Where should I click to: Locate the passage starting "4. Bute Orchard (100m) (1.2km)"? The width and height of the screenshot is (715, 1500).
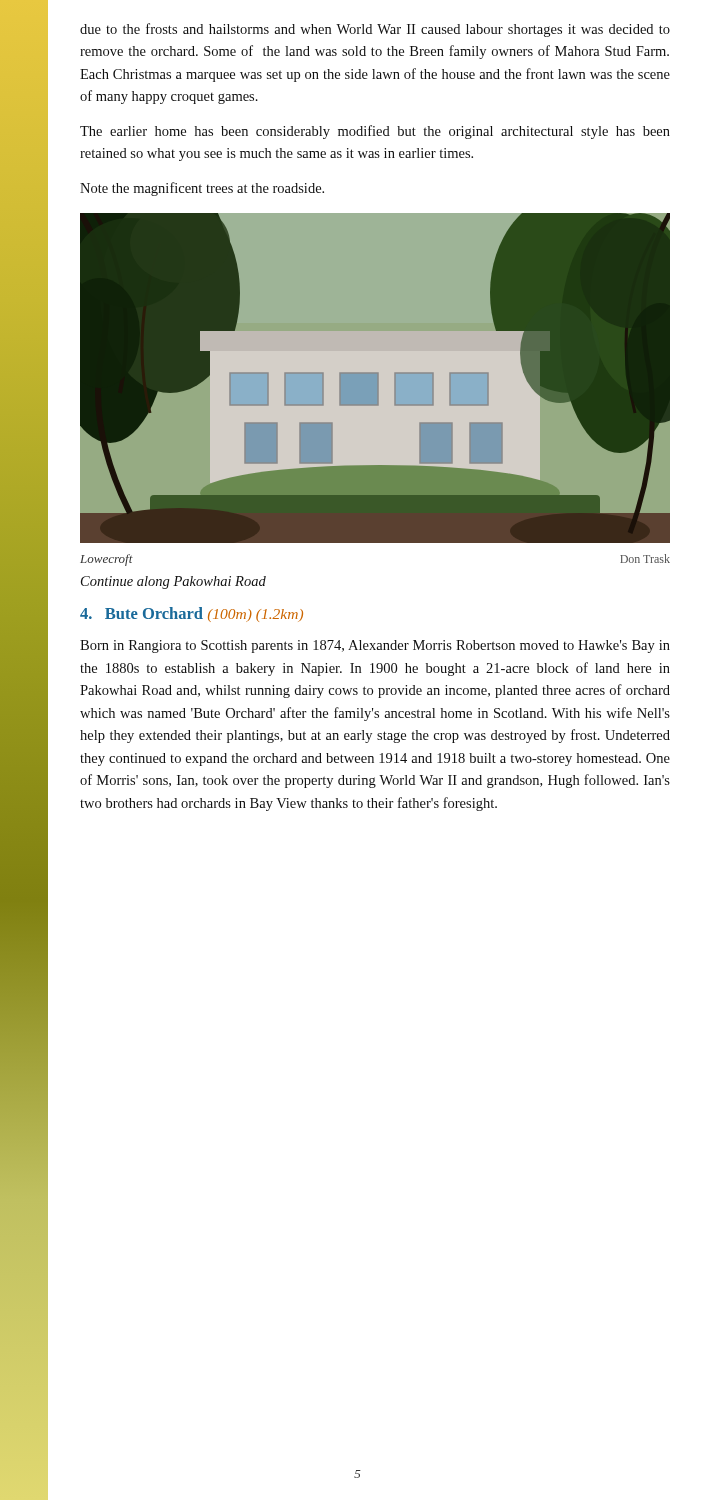tap(192, 614)
